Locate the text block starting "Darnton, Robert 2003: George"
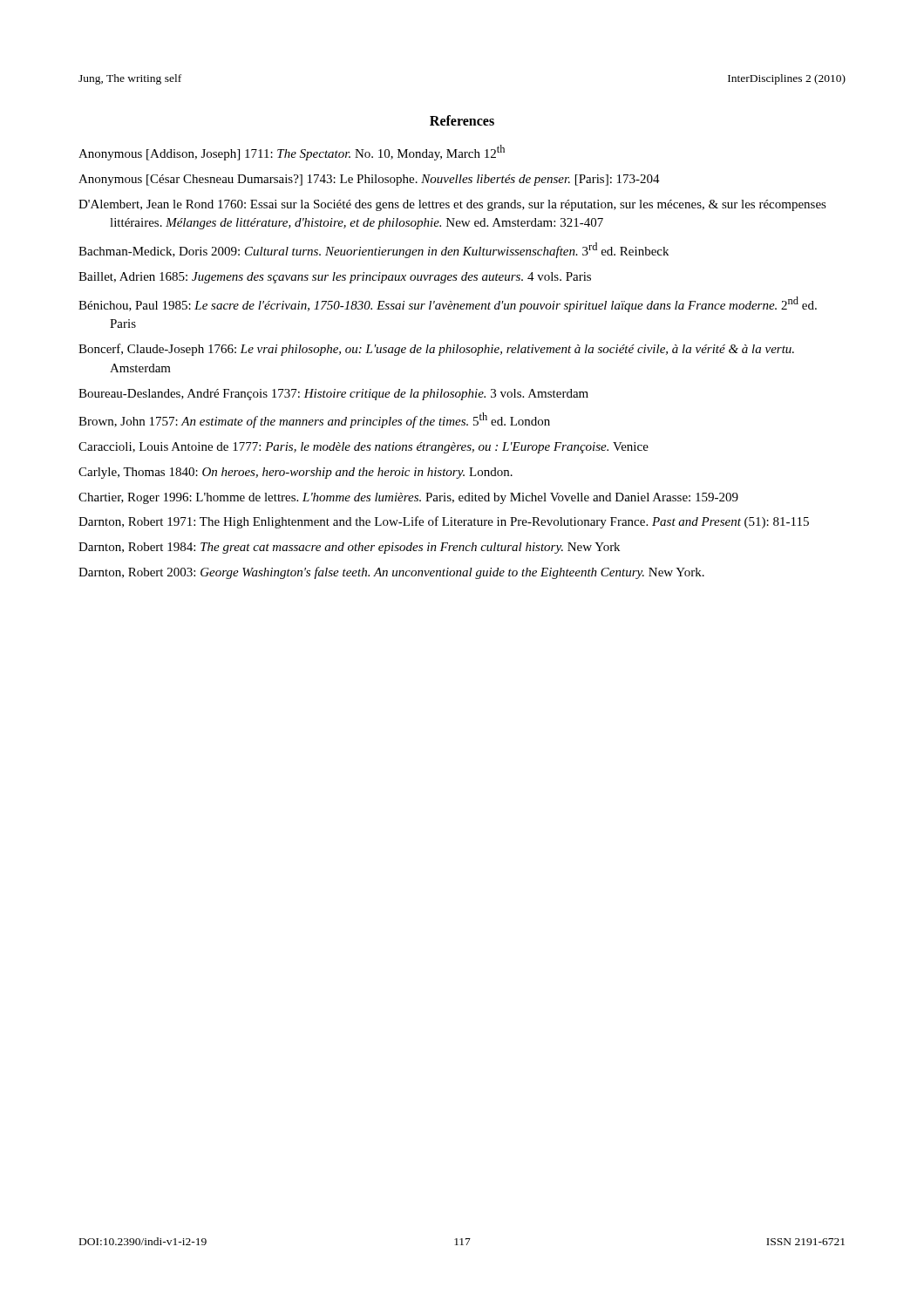 click(x=392, y=572)
